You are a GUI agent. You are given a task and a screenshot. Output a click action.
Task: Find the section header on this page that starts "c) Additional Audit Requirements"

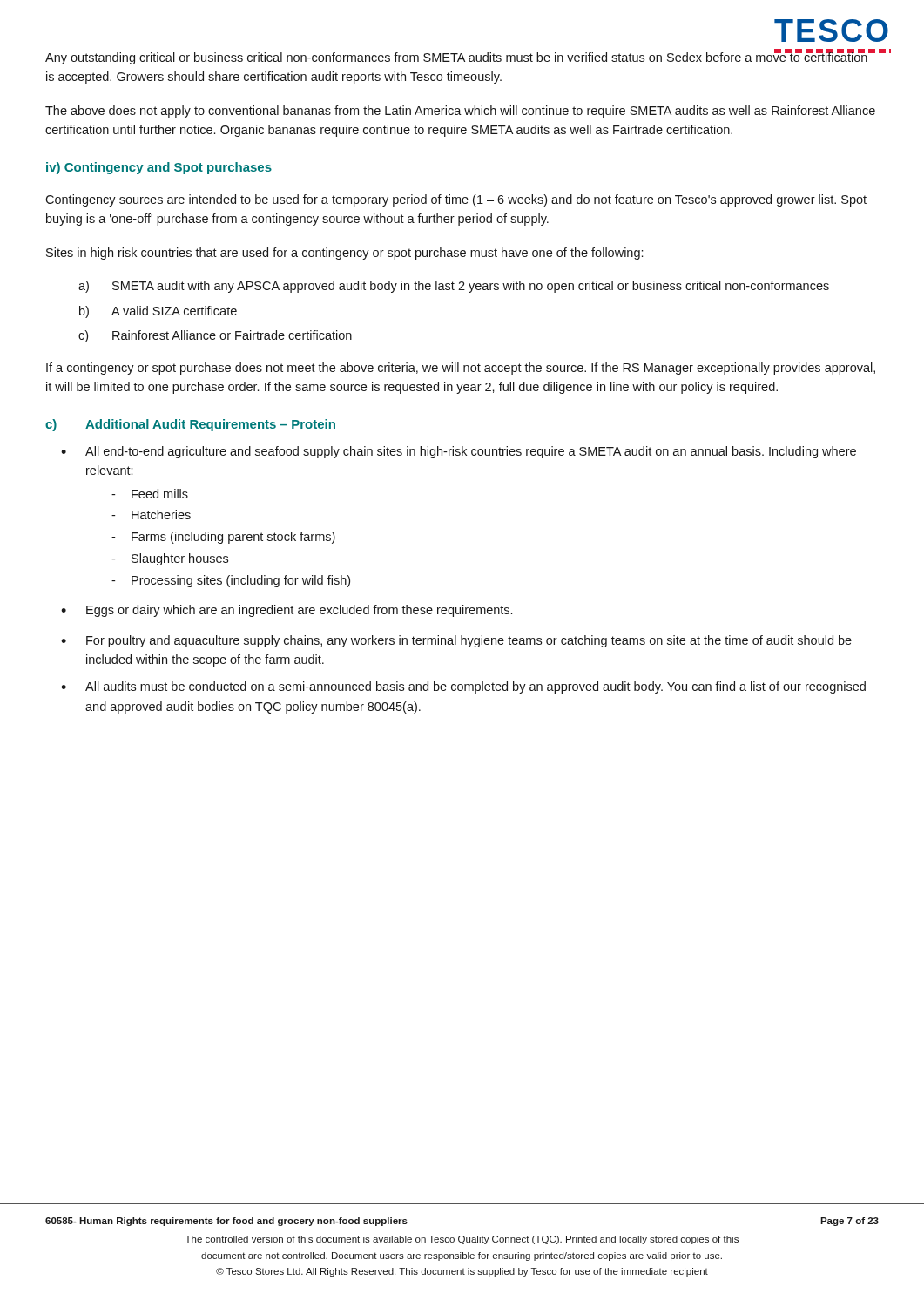191,424
